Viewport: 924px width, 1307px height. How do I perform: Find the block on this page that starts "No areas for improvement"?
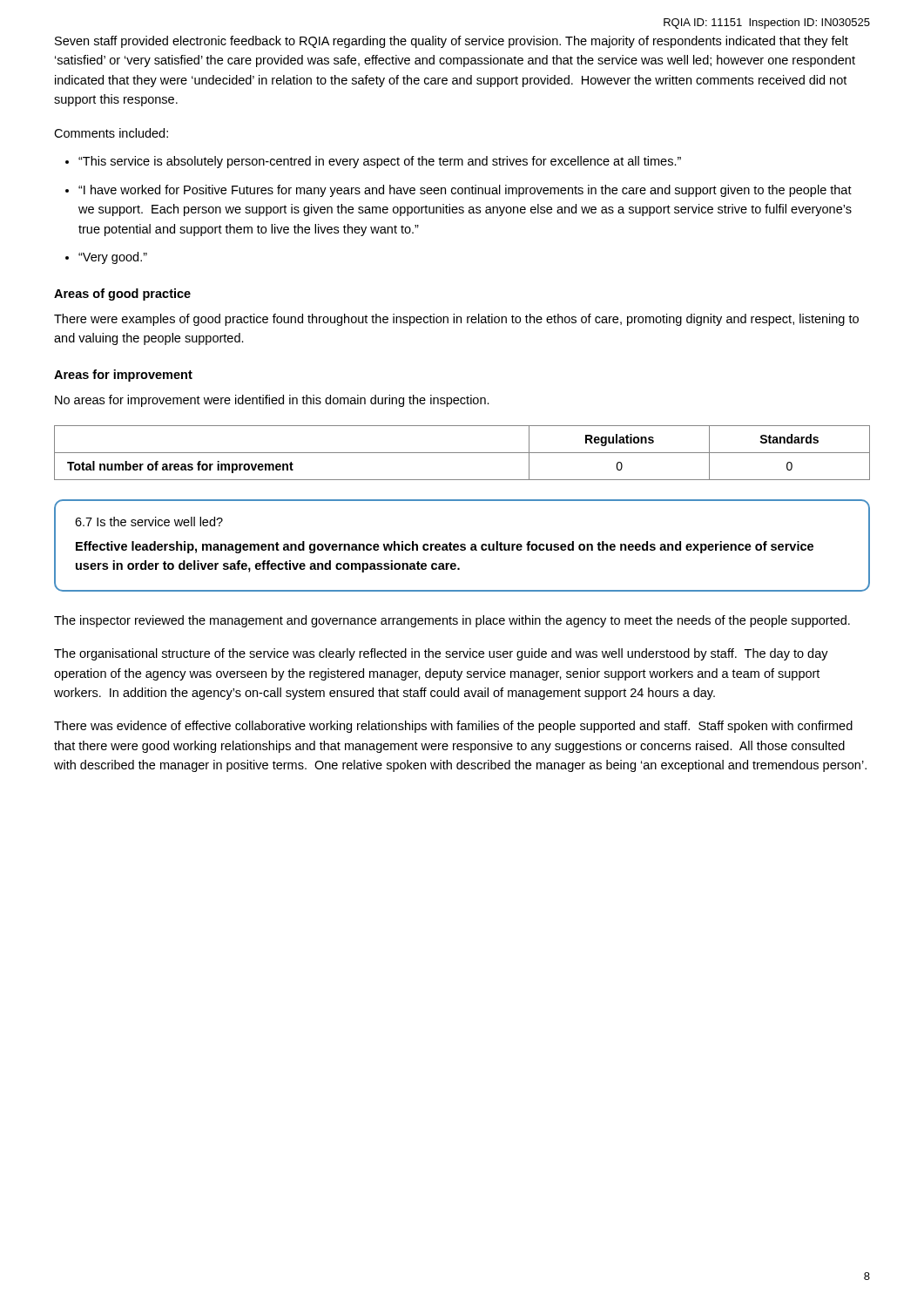(272, 400)
